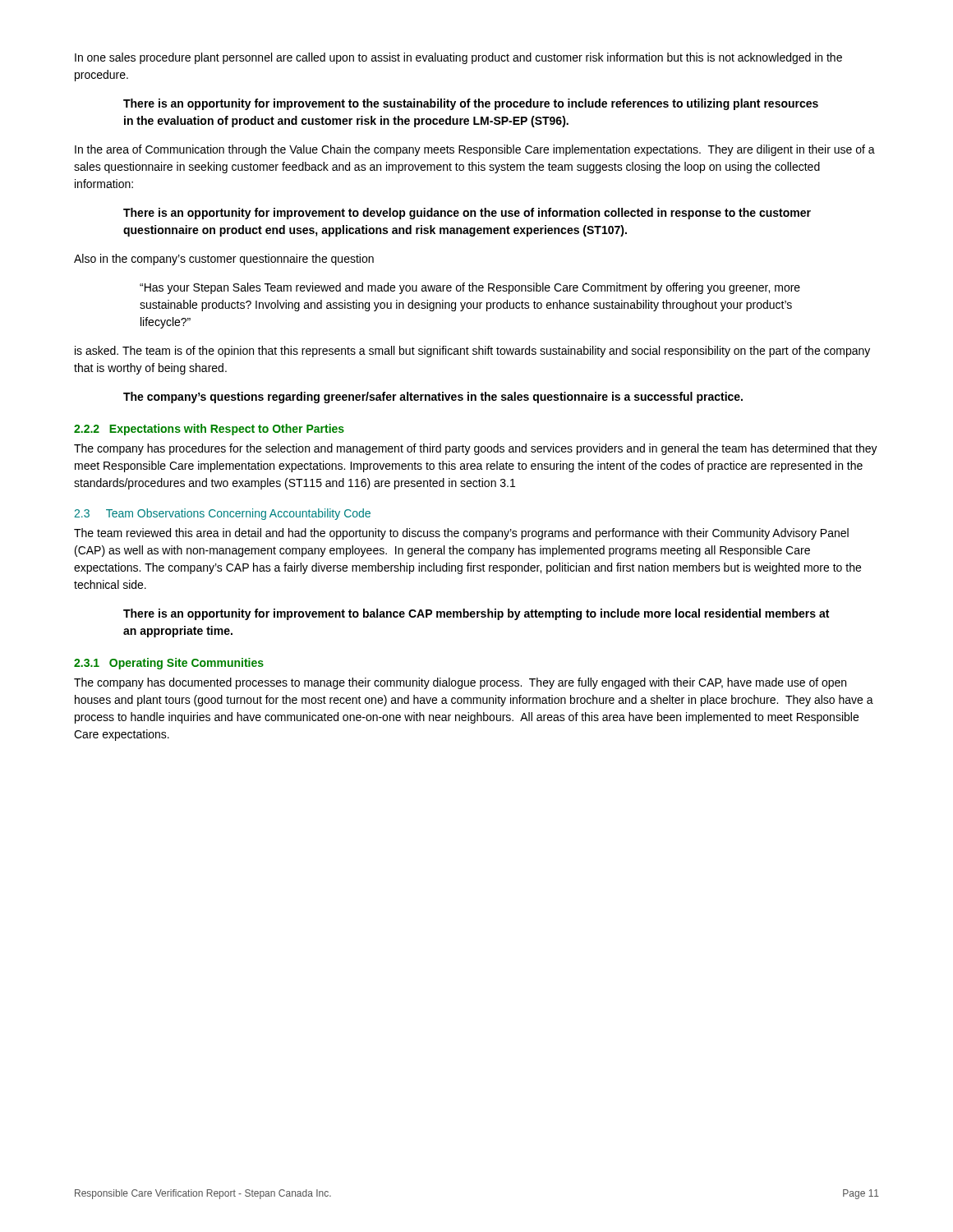Point to the passage starting "“Has your Stepan Sales Team"
This screenshot has height=1232, width=953.
pos(470,305)
